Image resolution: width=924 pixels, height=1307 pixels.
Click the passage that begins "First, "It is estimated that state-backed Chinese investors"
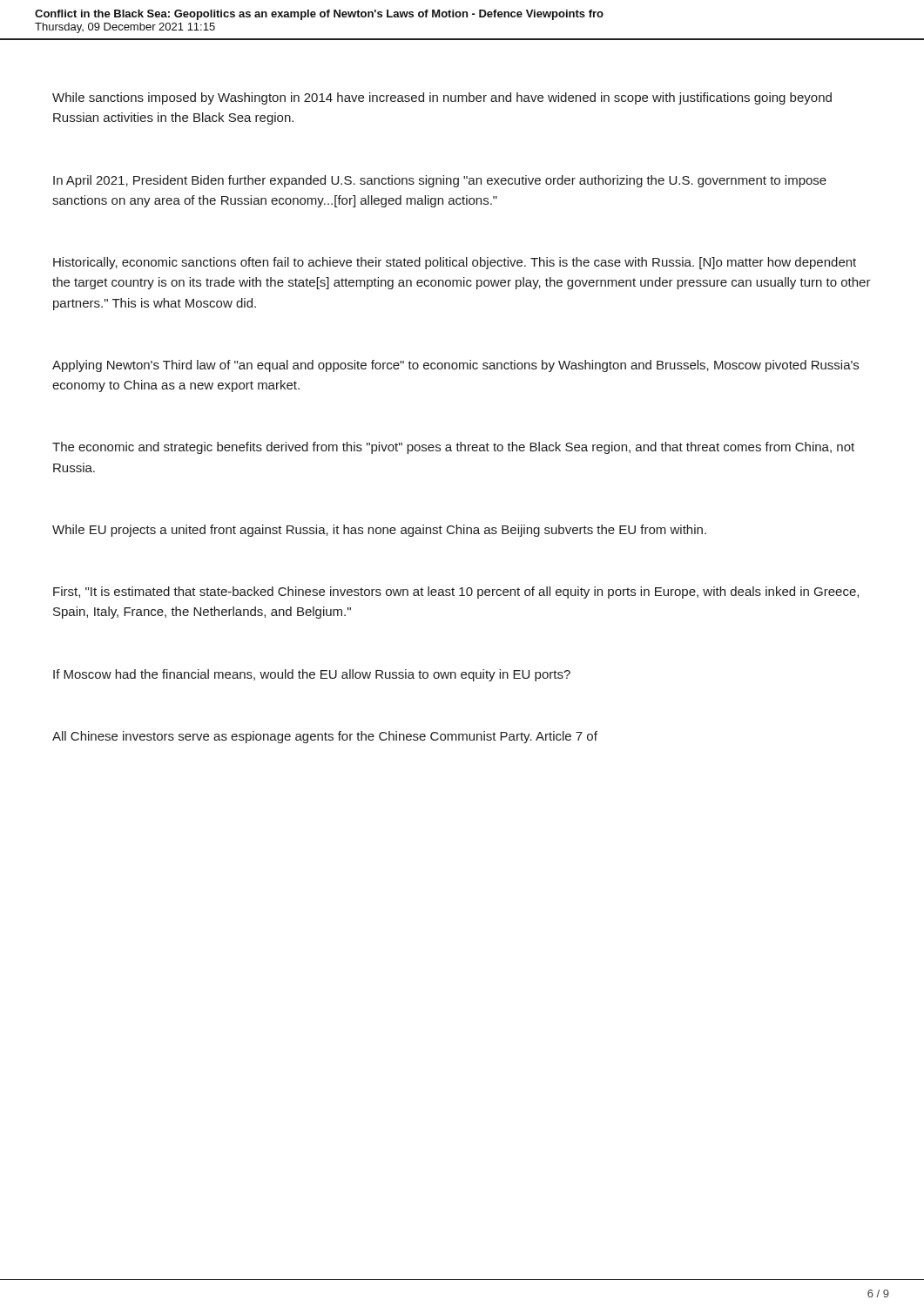click(456, 601)
